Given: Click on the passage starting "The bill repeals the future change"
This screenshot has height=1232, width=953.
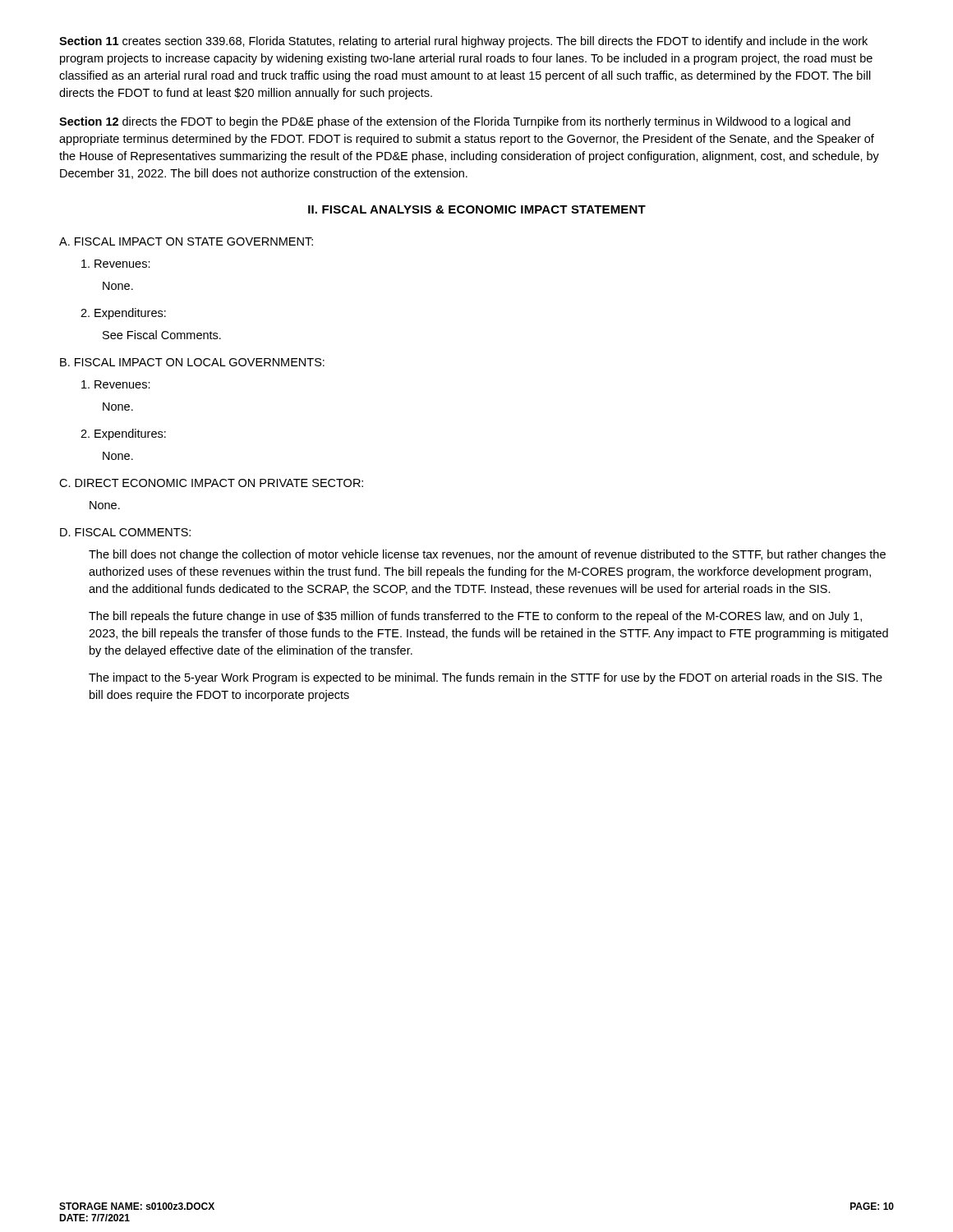Looking at the screenshot, I should tap(491, 634).
